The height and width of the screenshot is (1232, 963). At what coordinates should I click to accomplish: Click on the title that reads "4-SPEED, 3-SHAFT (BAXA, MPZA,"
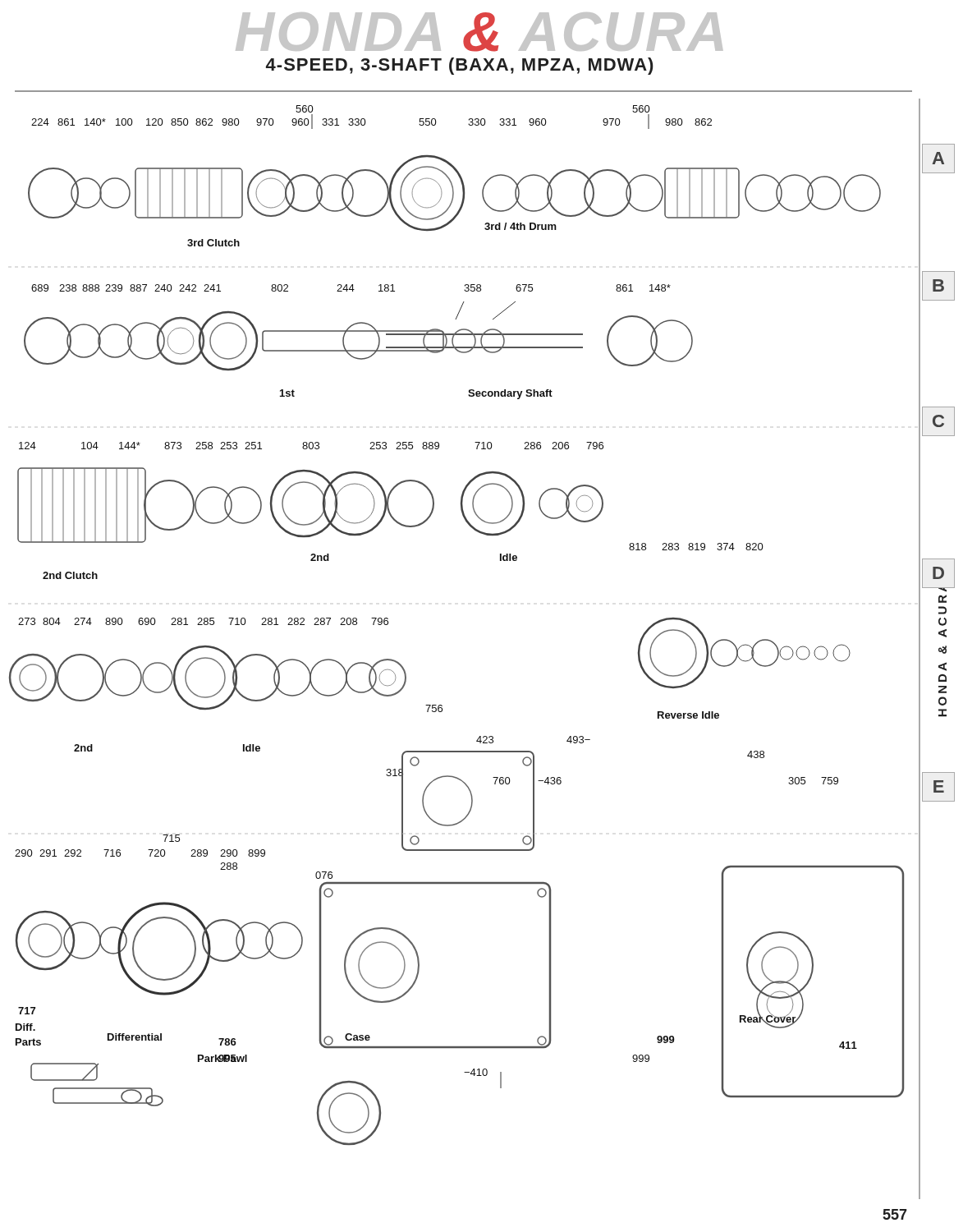(460, 67)
